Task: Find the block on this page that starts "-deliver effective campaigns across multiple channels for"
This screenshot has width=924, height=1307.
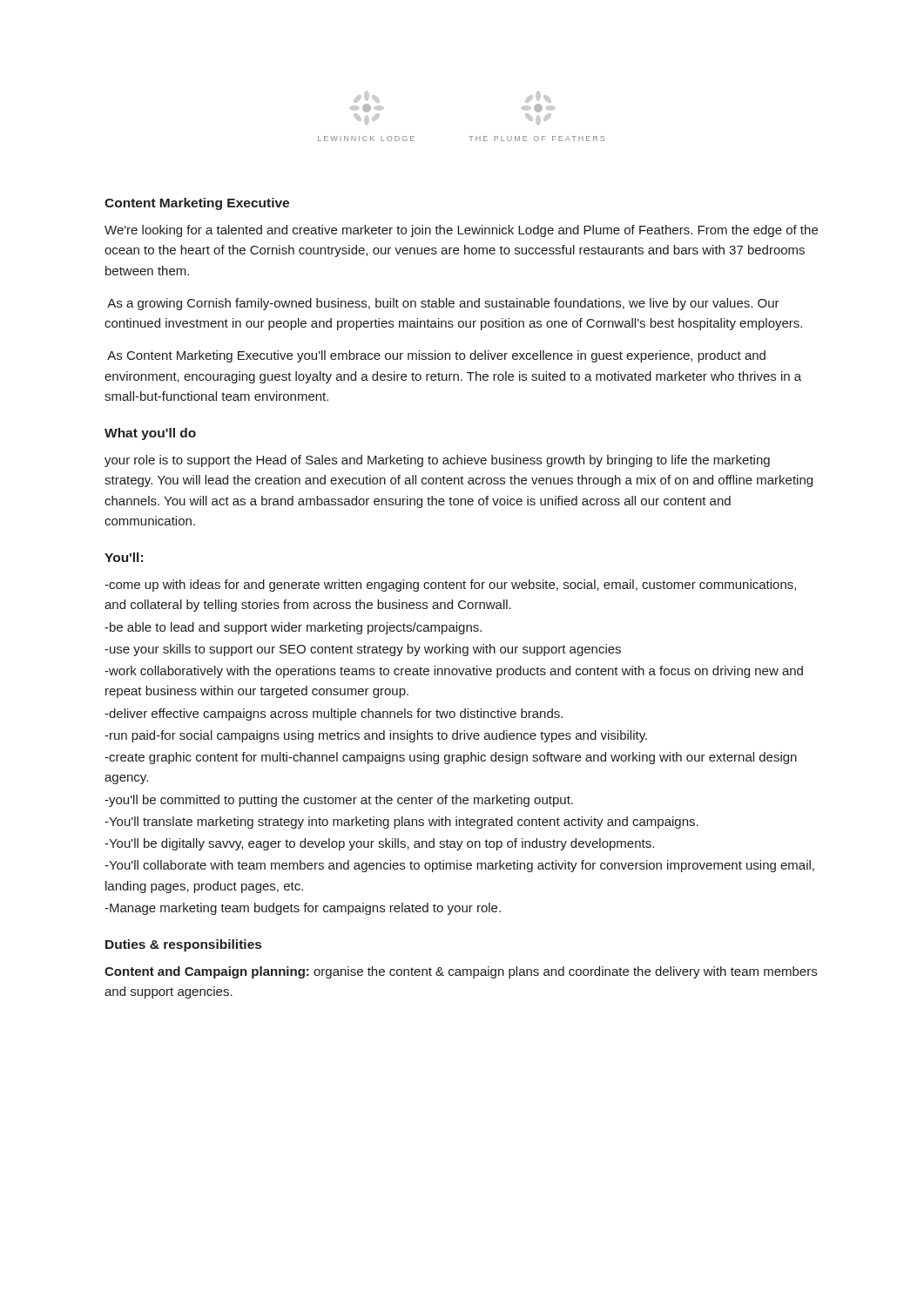Action: (x=334, y=713)
